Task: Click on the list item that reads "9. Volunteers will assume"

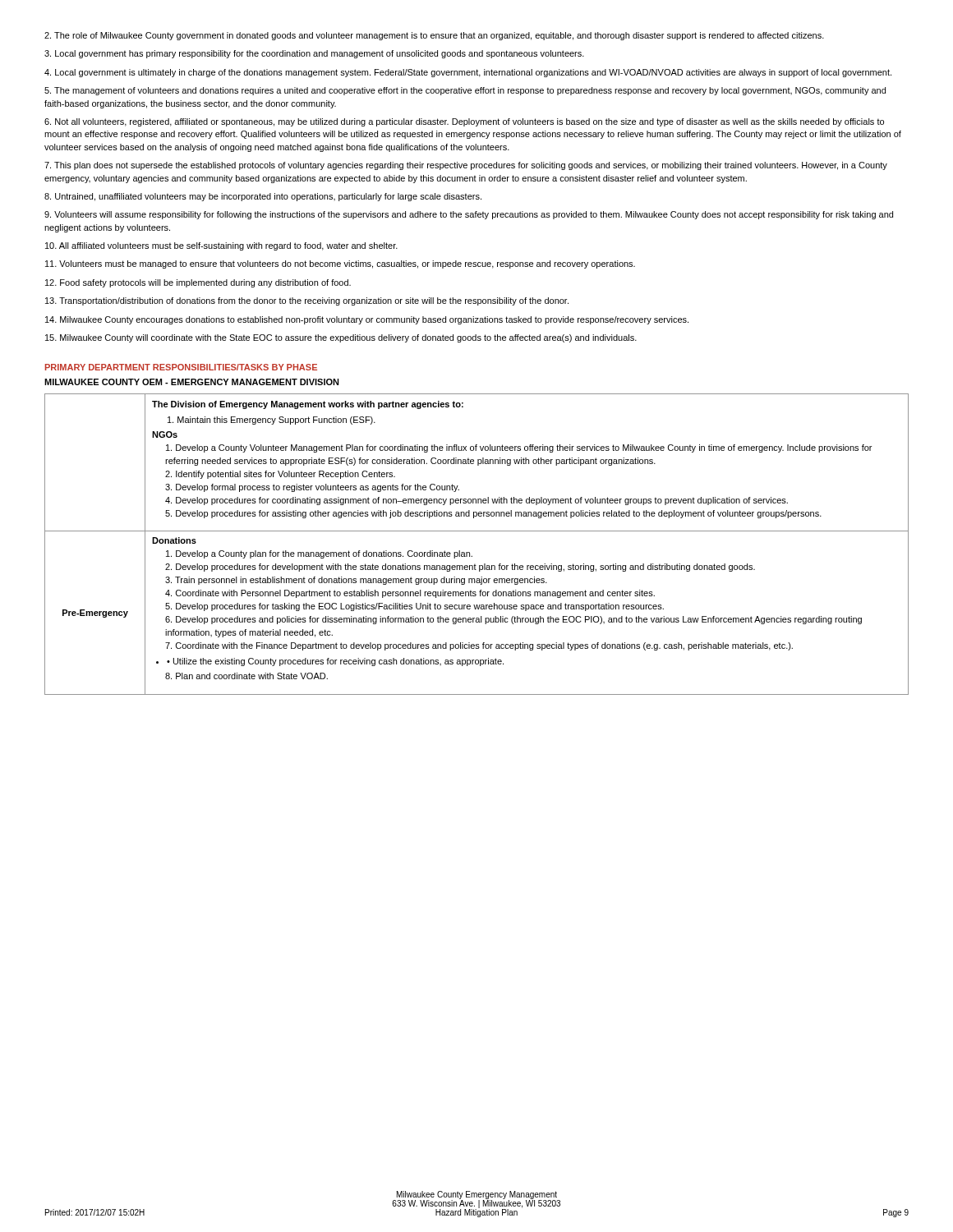Action: tap(469, 221)
